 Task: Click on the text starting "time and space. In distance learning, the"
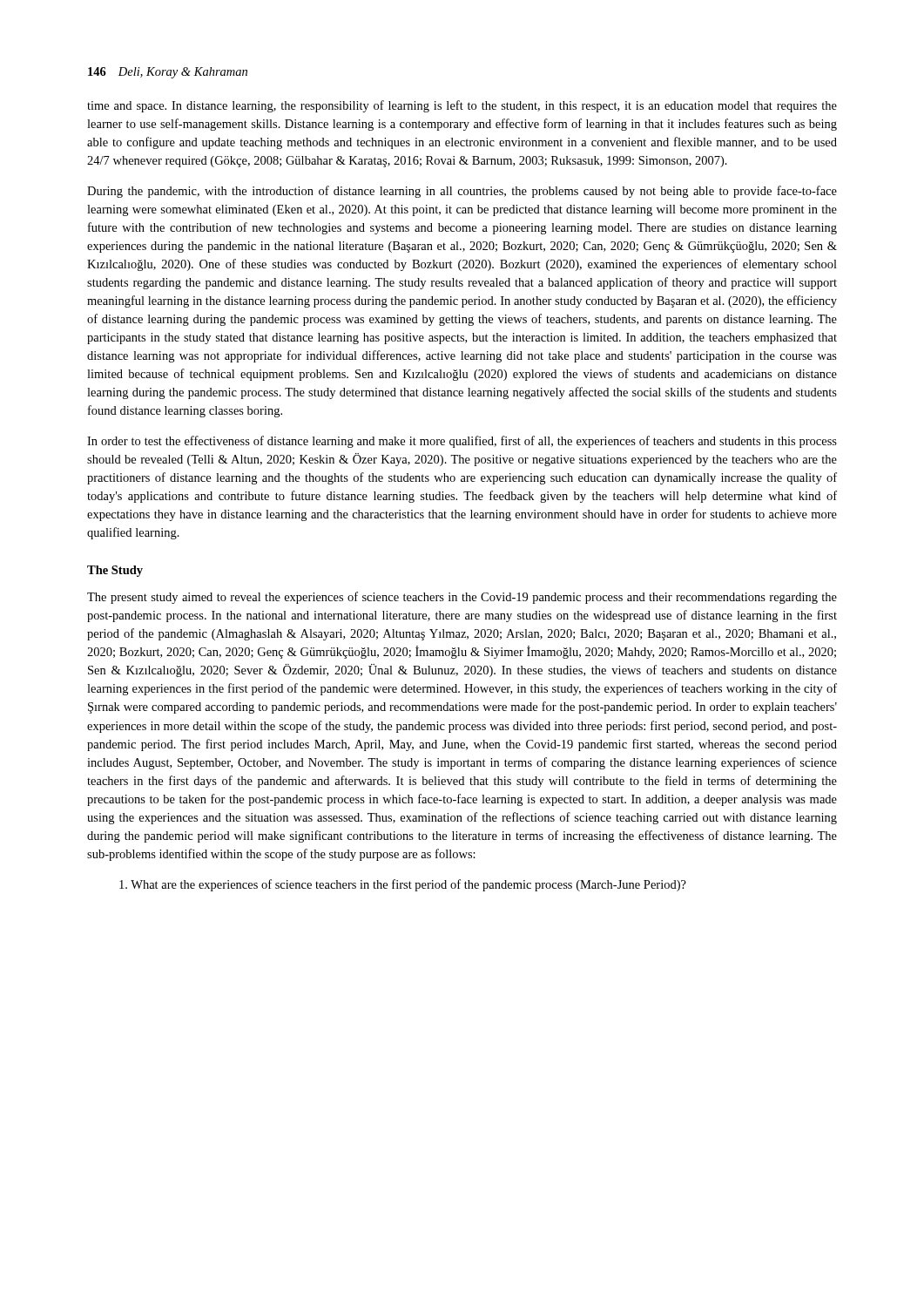click(462, 133)
